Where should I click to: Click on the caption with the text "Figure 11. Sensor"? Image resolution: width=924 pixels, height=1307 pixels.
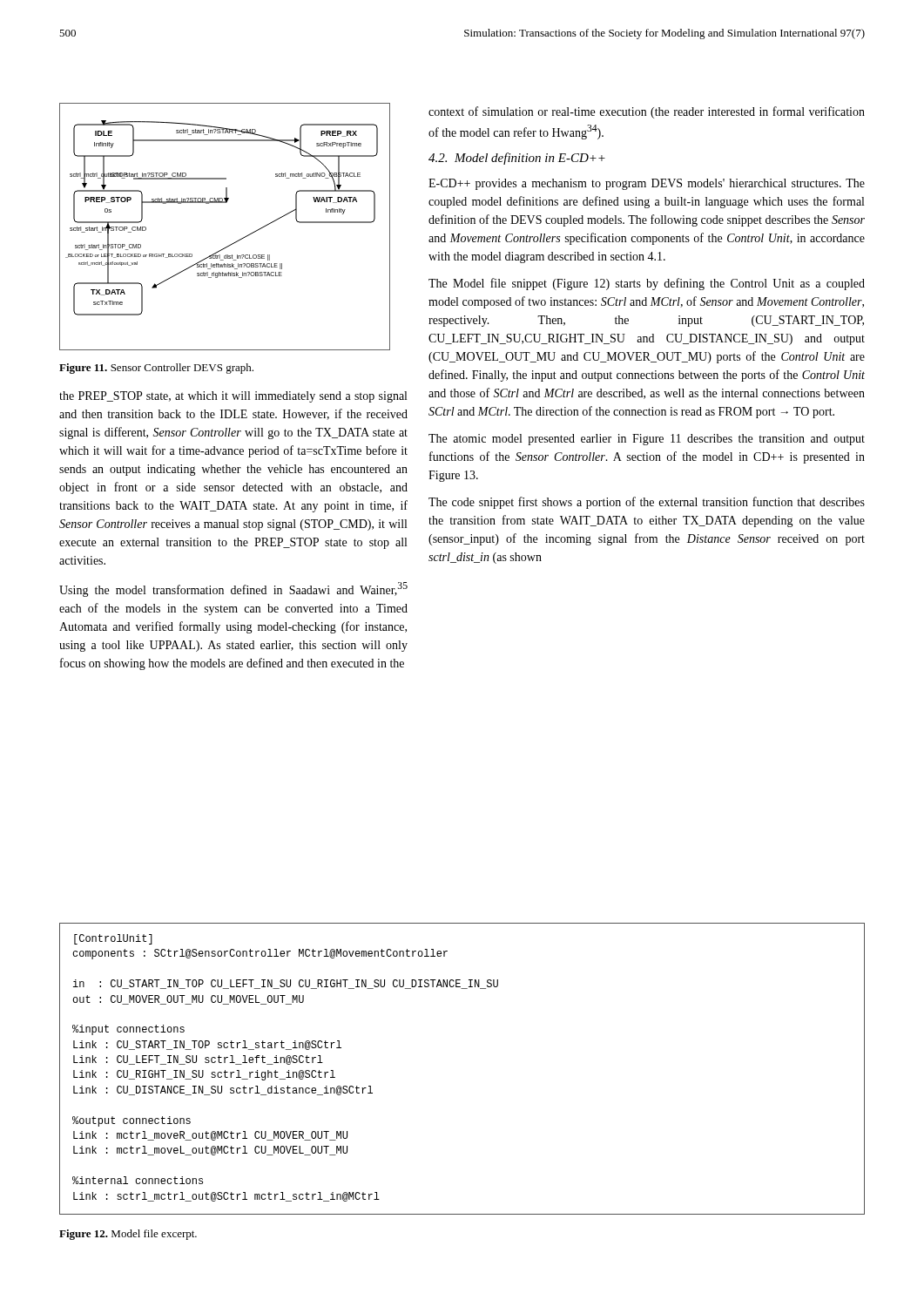157,367
